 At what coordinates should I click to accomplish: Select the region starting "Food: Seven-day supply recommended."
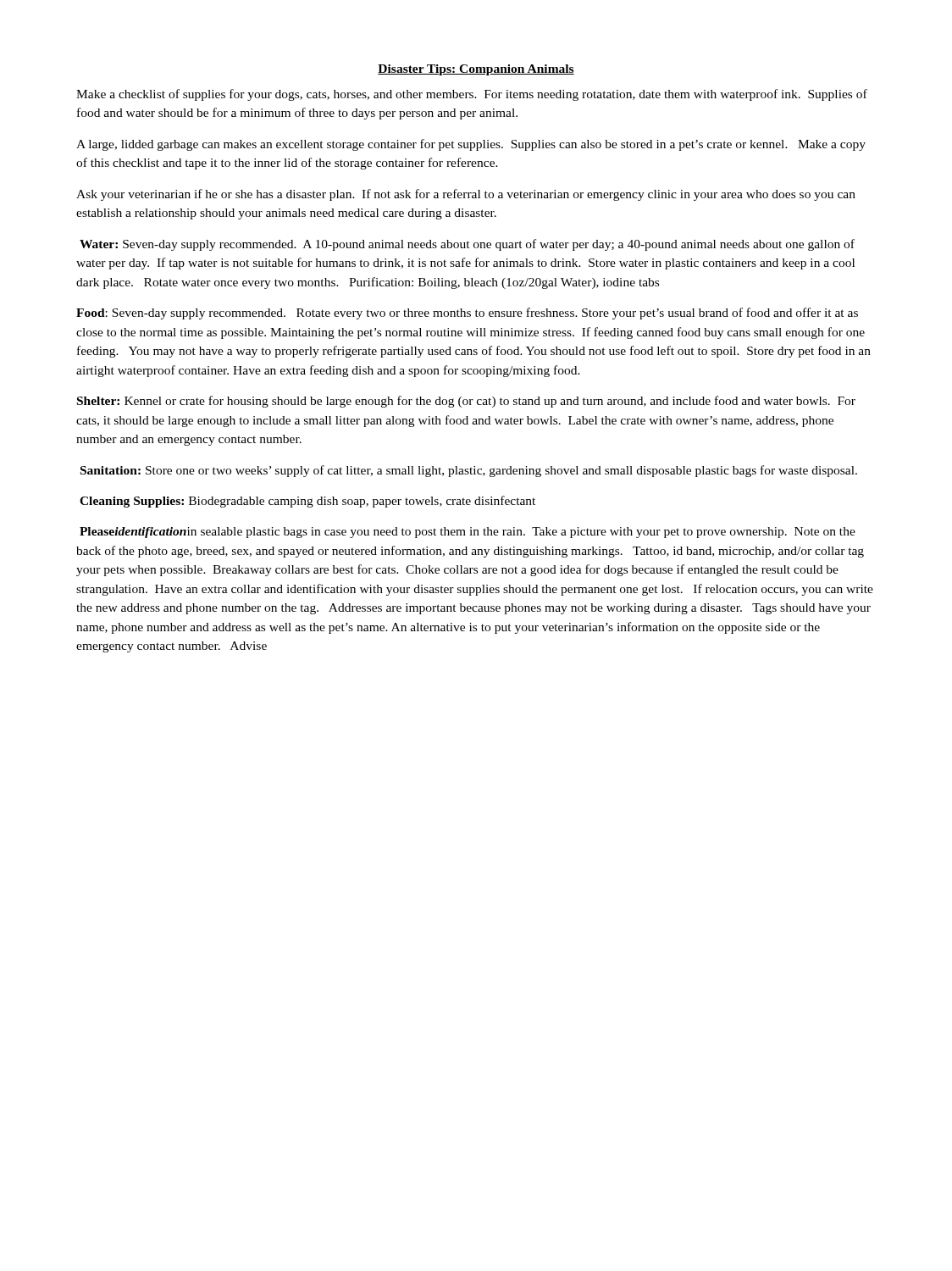(x=476, y=342)
